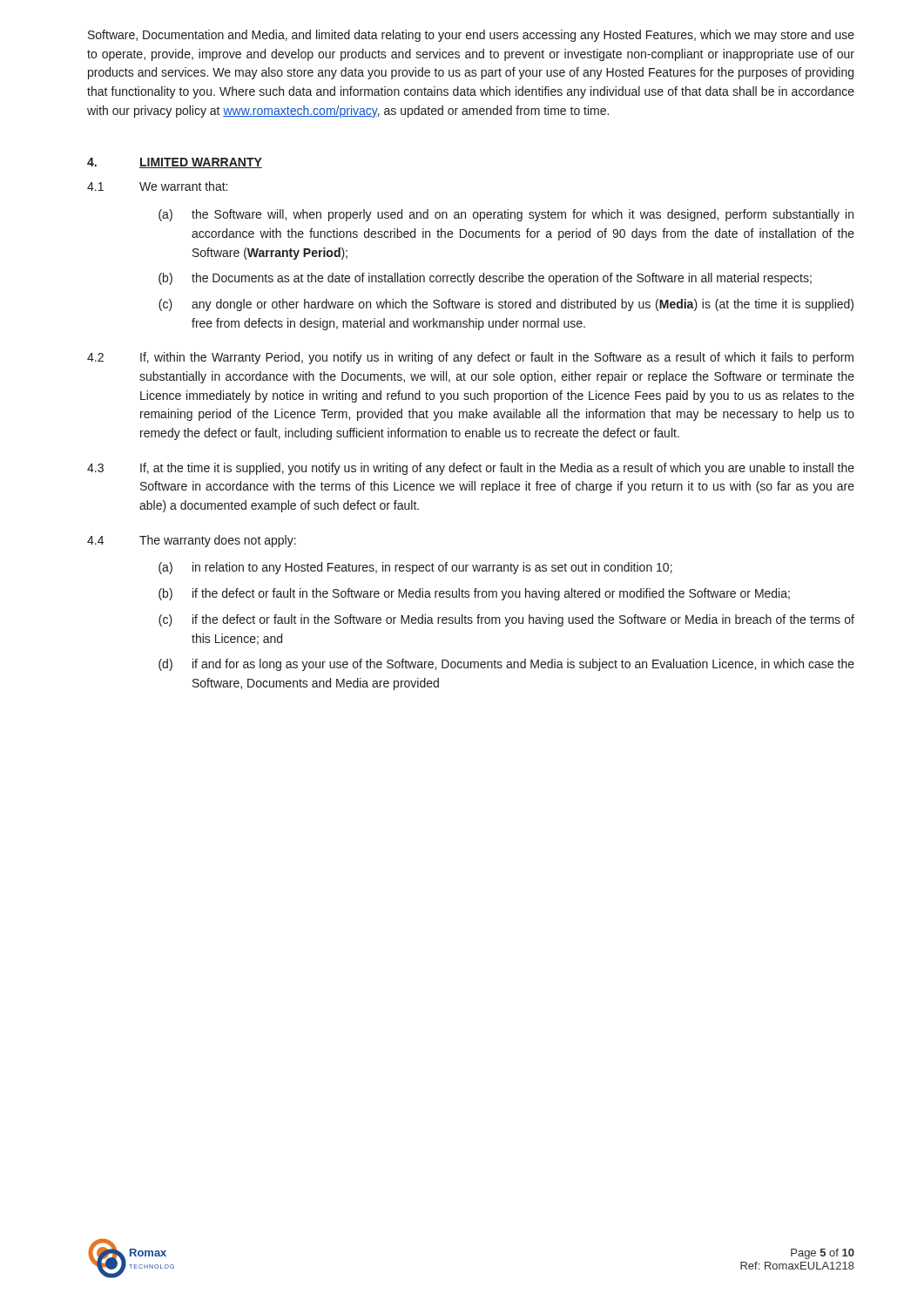Viewport: 924px width, 1307px height.
Task: Point to the block starting "2 If, within the Warranty Period, you"
Action: (x=471, y=396)
